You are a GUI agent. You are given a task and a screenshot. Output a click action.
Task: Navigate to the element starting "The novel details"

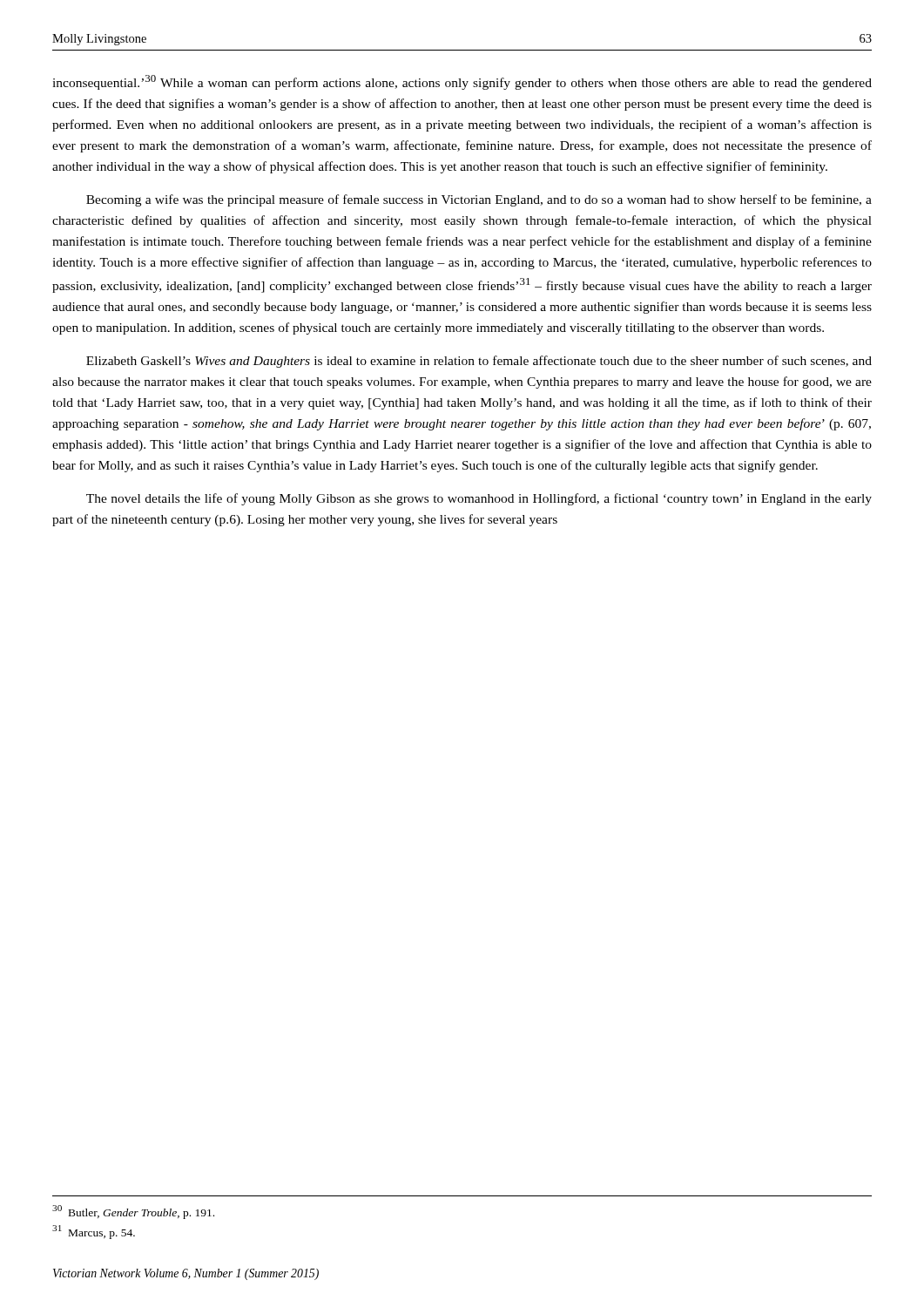click(x=462, y=509)
